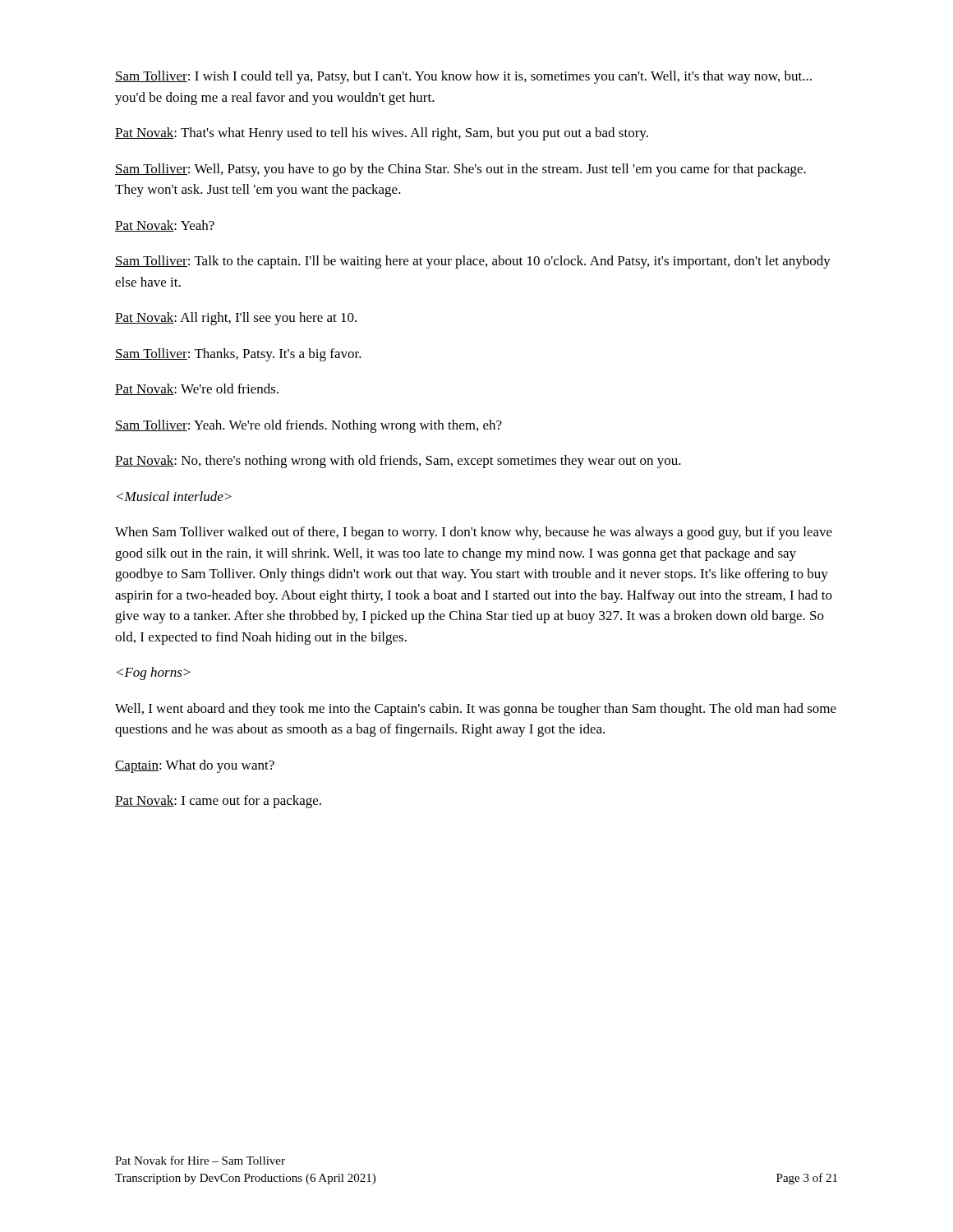Image resolution: width=953 pixels, height=1232 pixels.
Task: Select the text block starting "Pat Novak: We're old friends."
Action: tap(197, 389)
